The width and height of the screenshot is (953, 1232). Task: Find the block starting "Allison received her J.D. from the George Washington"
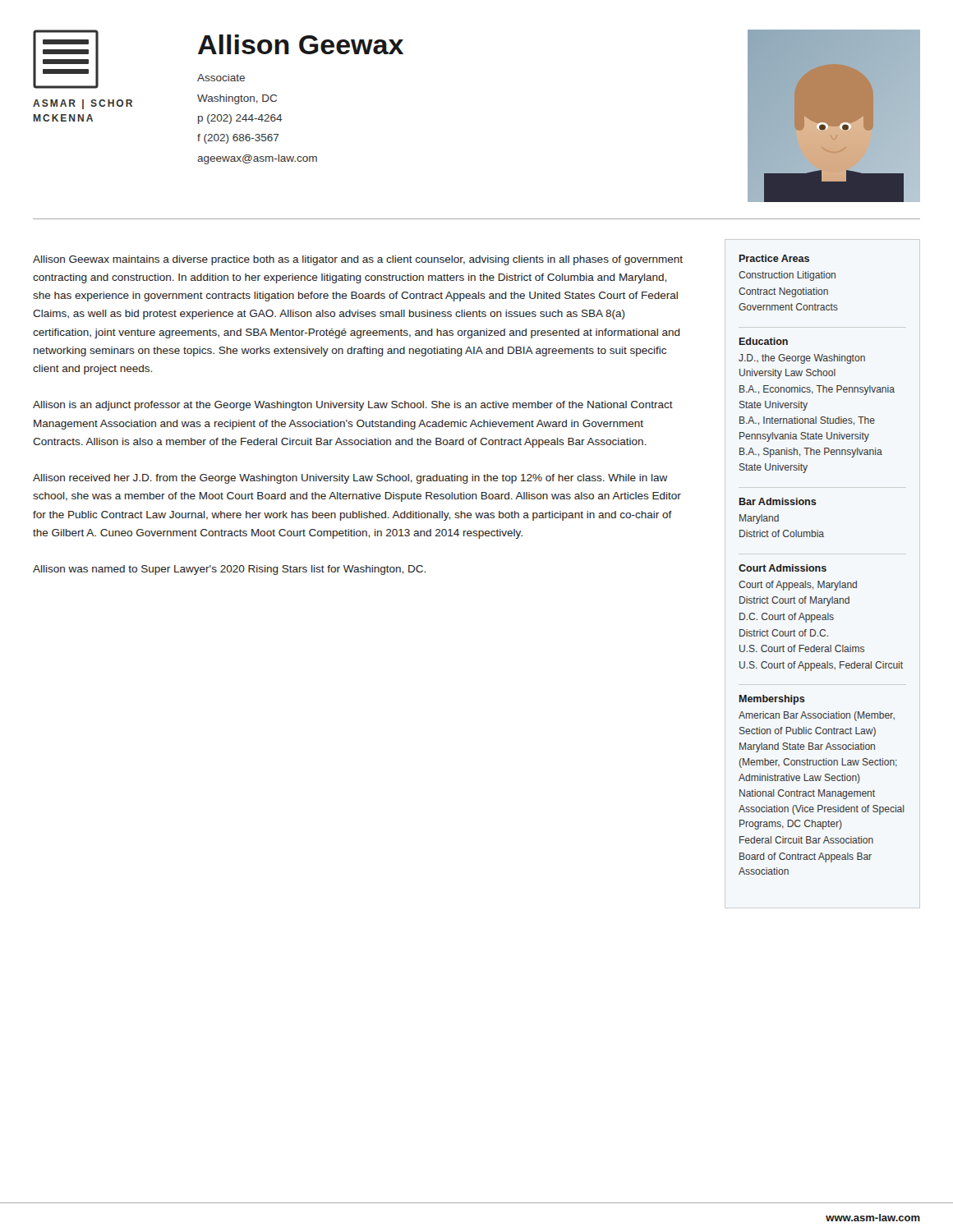(358, 506)
